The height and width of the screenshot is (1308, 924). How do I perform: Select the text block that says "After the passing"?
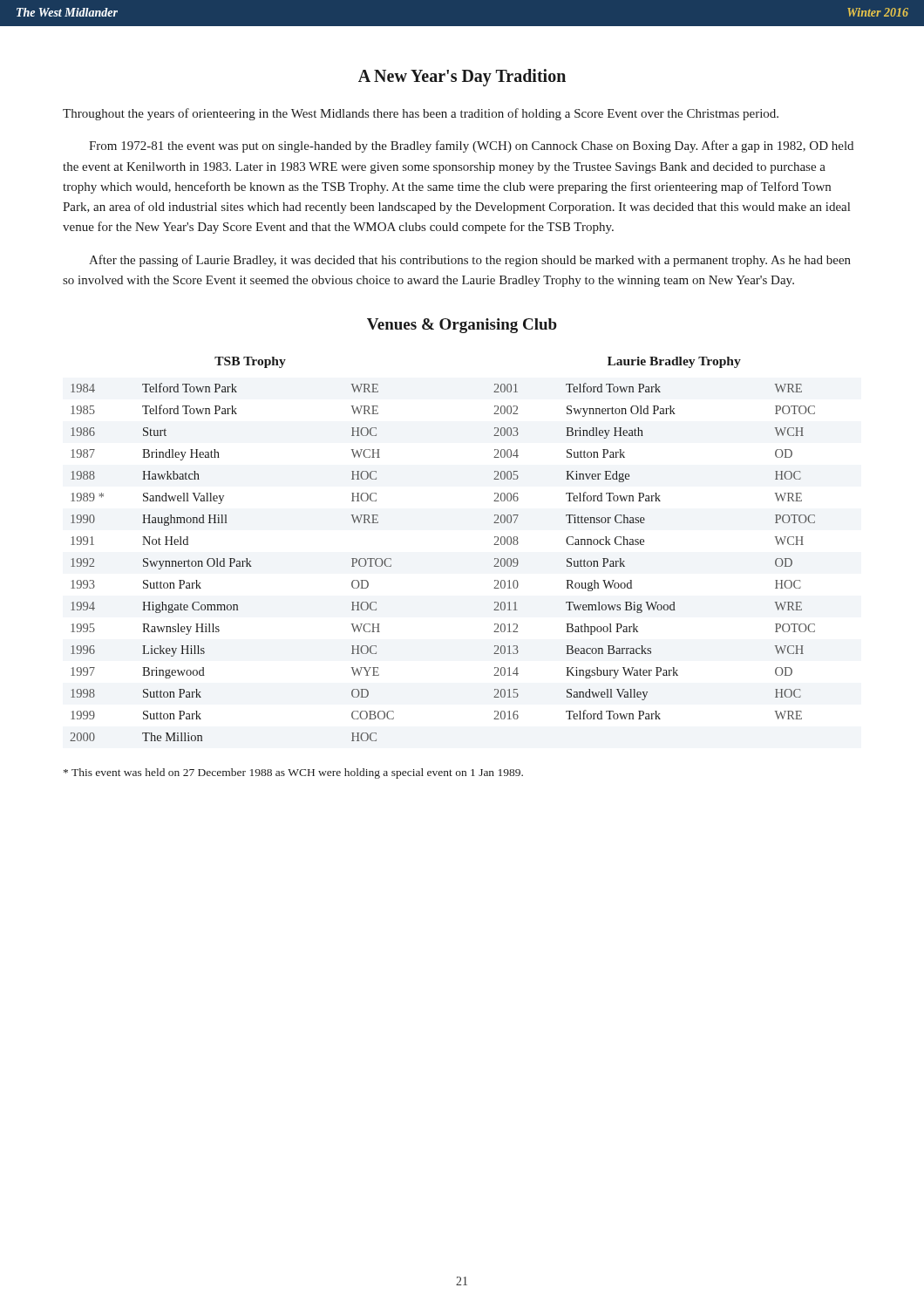click(x=457, y=270)
